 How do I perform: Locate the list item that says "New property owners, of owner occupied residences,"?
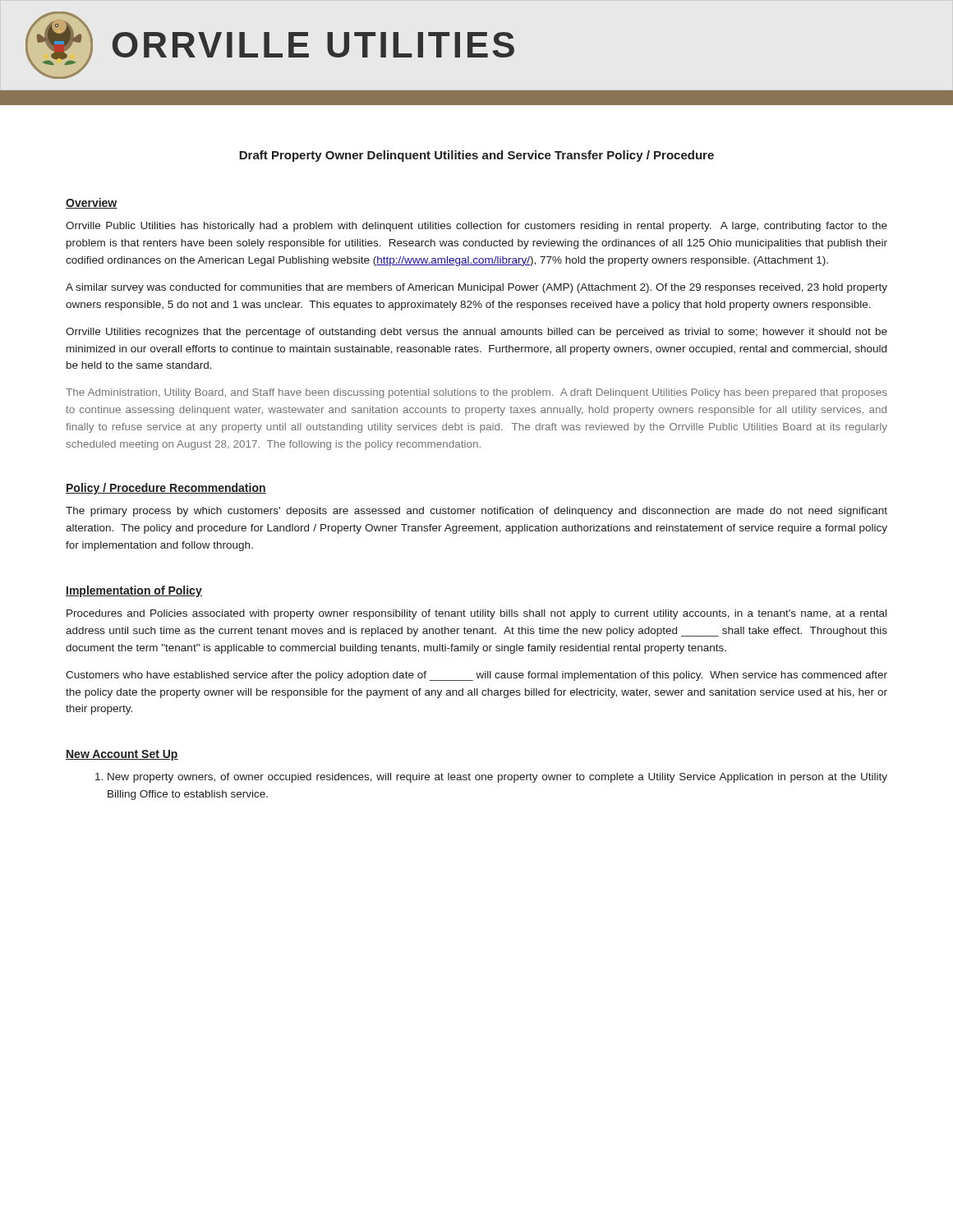click(493, 786)
